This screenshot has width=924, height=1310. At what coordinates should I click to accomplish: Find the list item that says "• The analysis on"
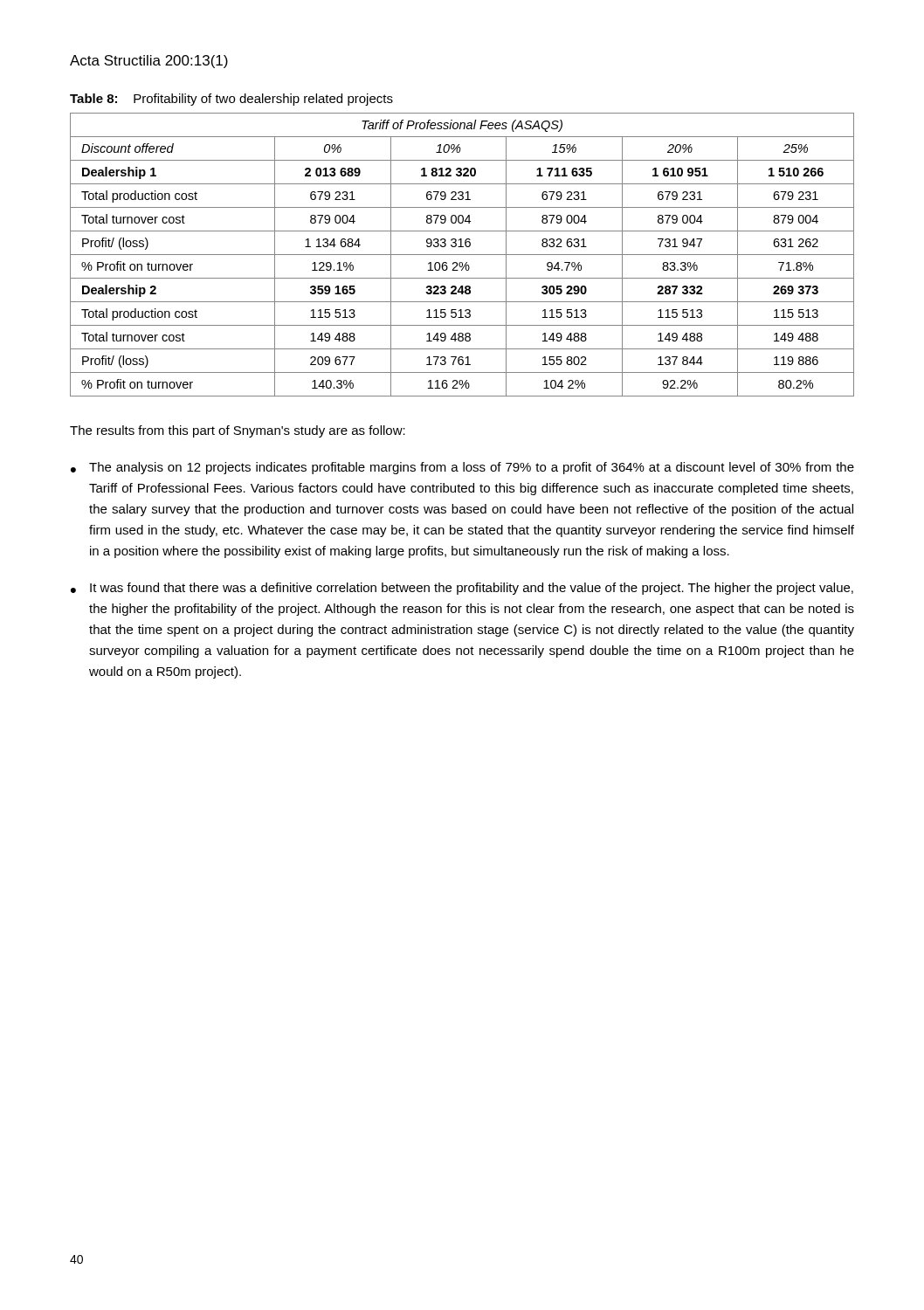coord(462,509)
